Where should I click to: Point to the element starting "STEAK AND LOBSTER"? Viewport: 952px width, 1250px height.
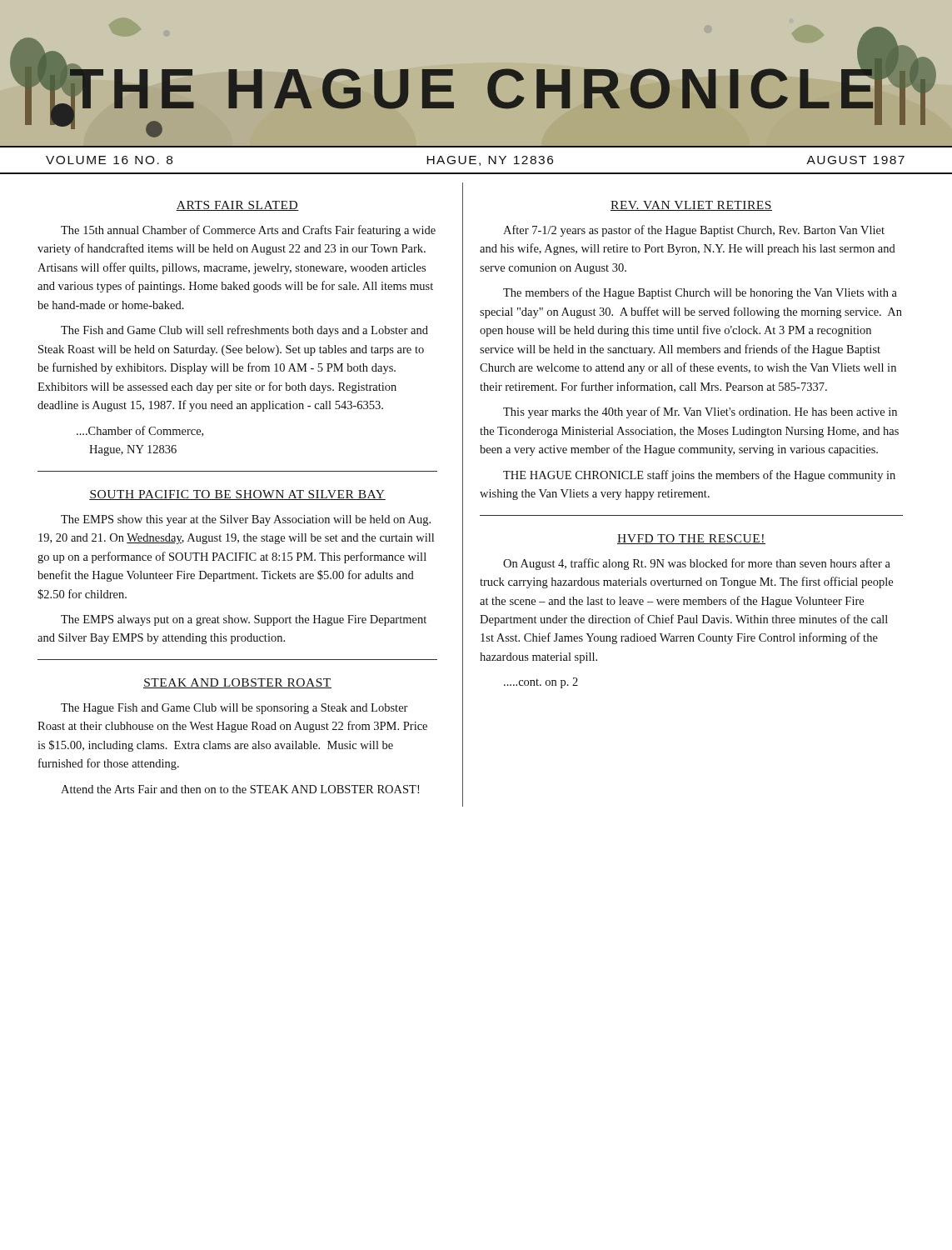click(237, 682)
